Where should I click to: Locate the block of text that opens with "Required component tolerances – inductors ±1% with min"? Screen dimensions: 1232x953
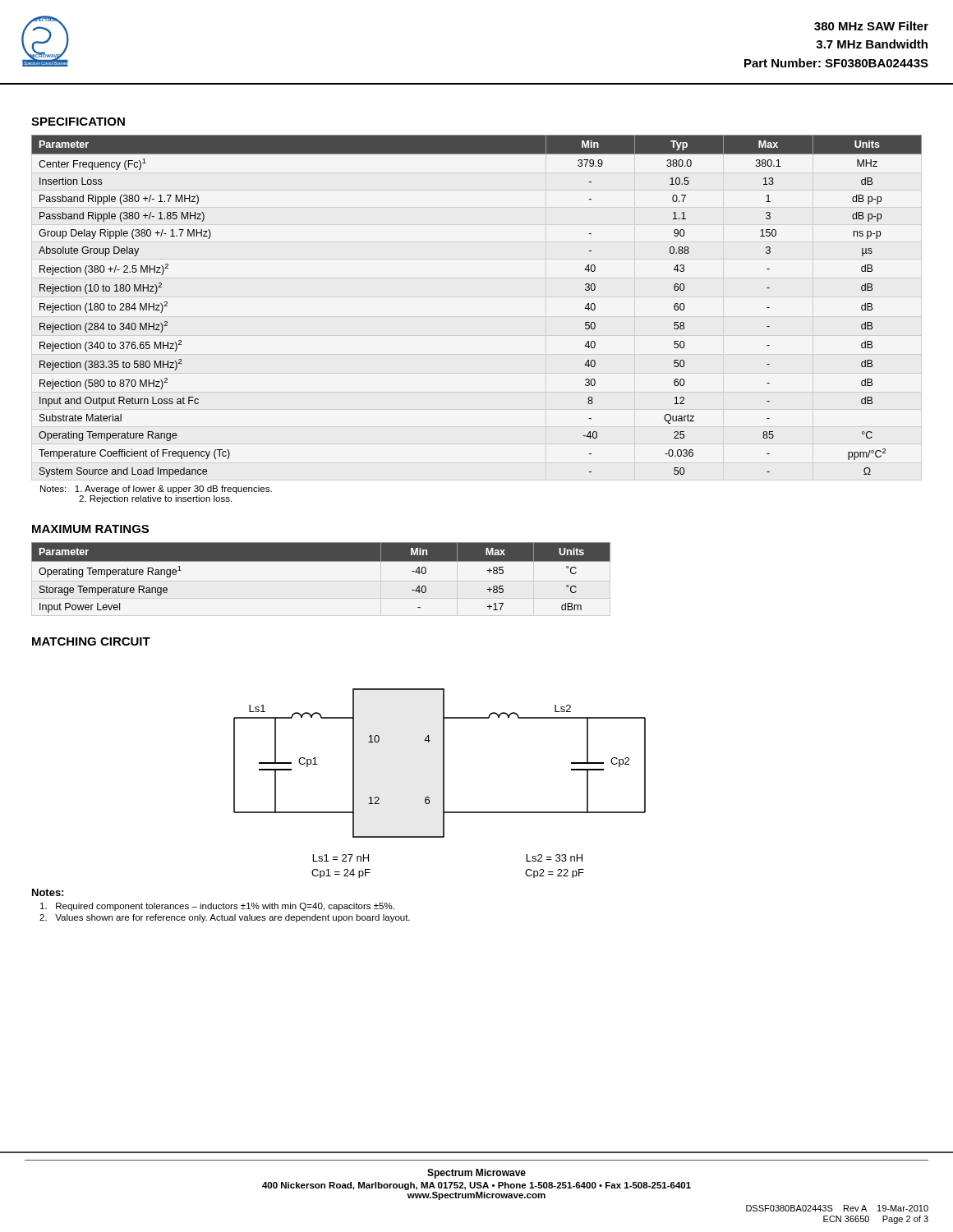[217, 906]
